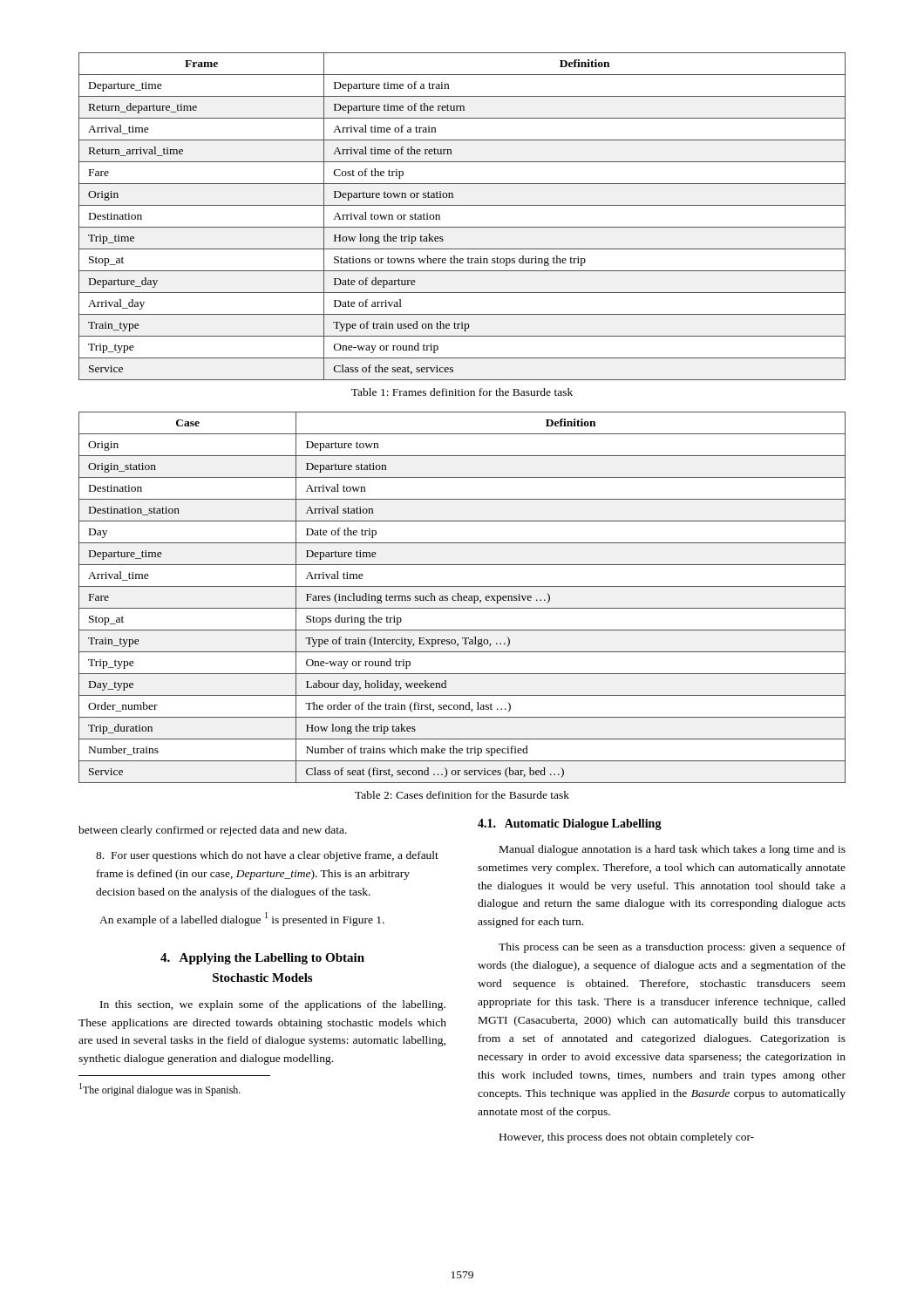Find the text block that reads "However, this process"

(x=626, y=1136)
